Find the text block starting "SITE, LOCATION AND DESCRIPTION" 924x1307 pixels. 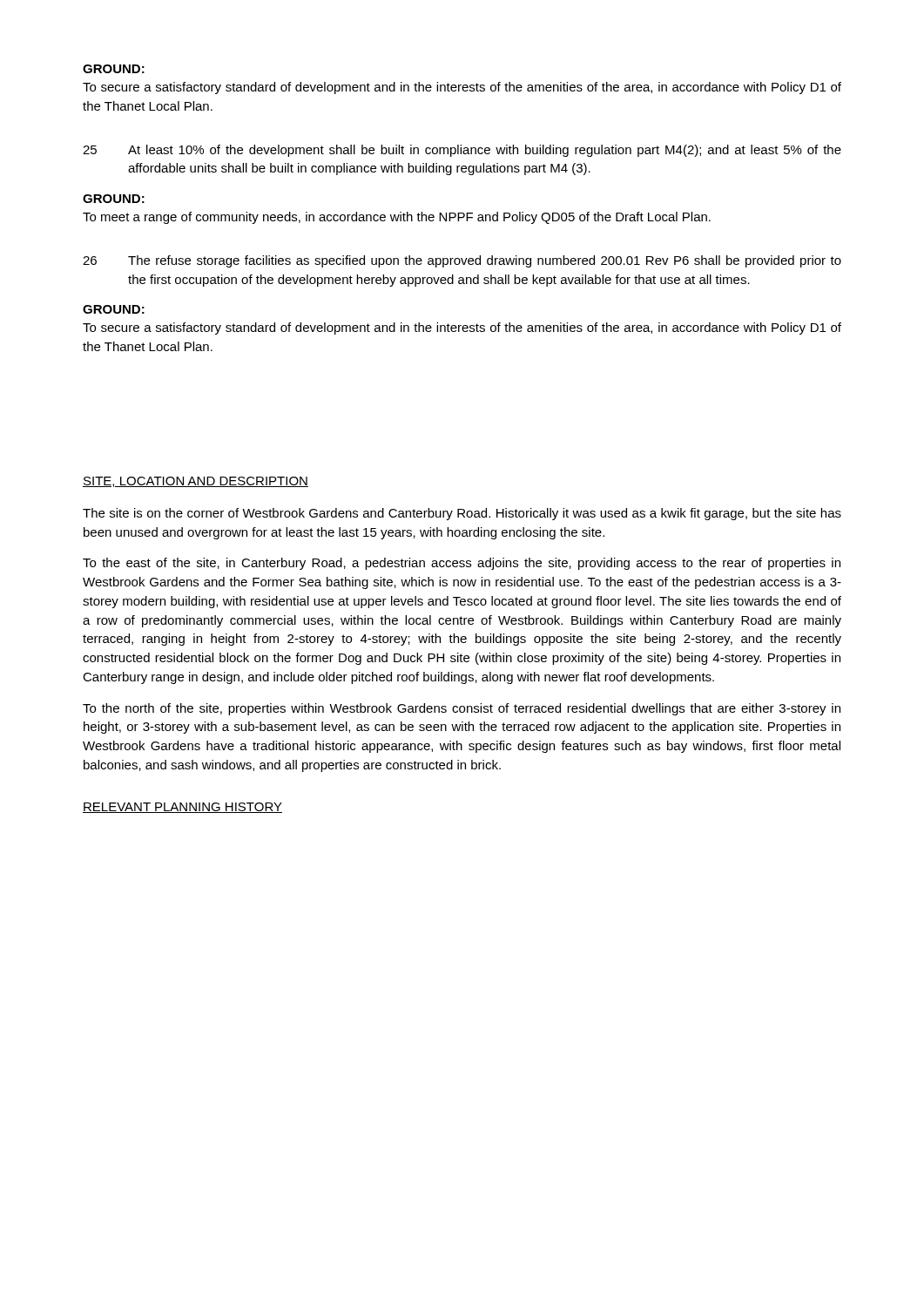195,480
